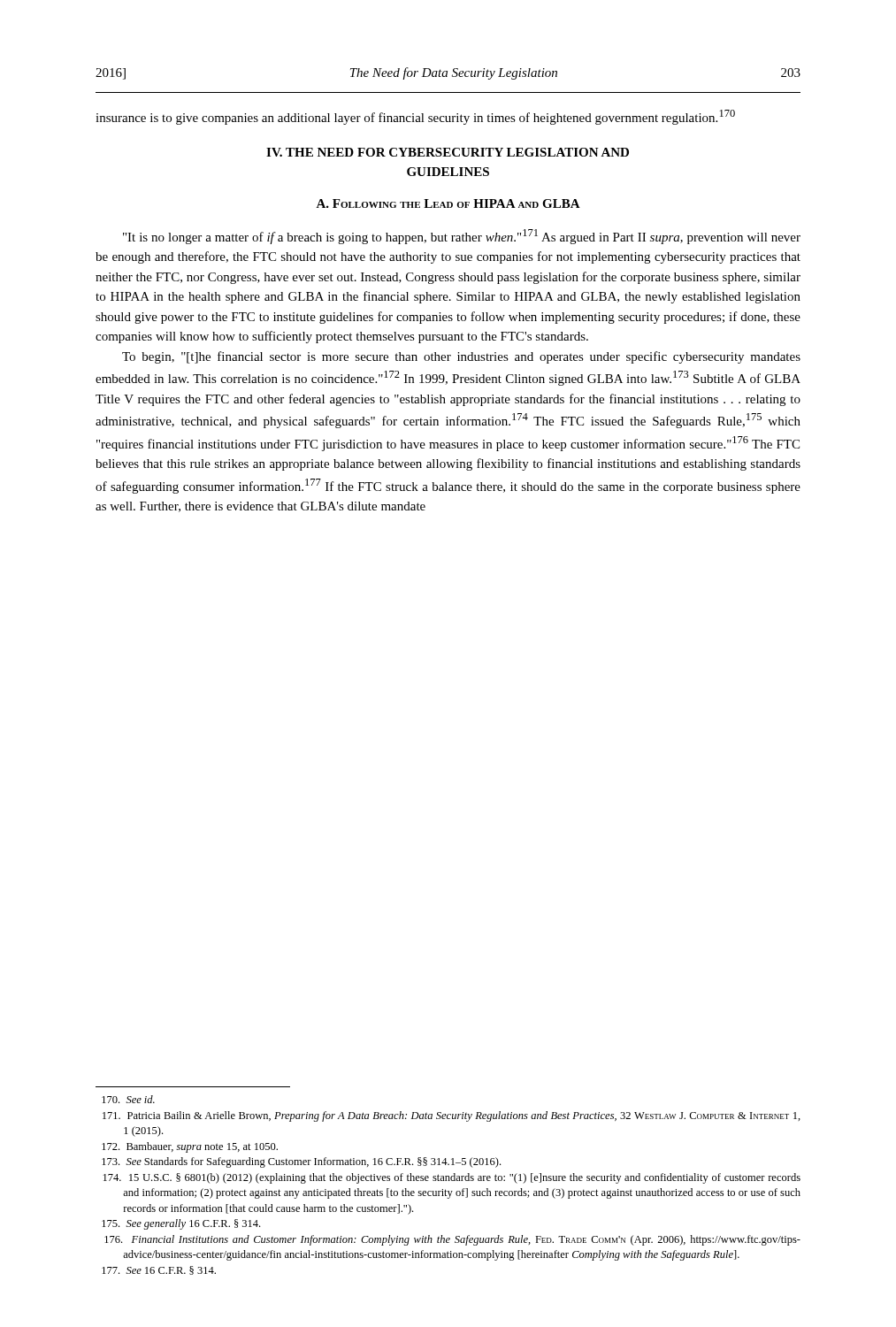Image resolution: width=896 pixels, height=1327 pixels.
Task: Find the footnote that says "15 U.S.C. § 6801(b) (2012)"
Action: (448, 1193)
